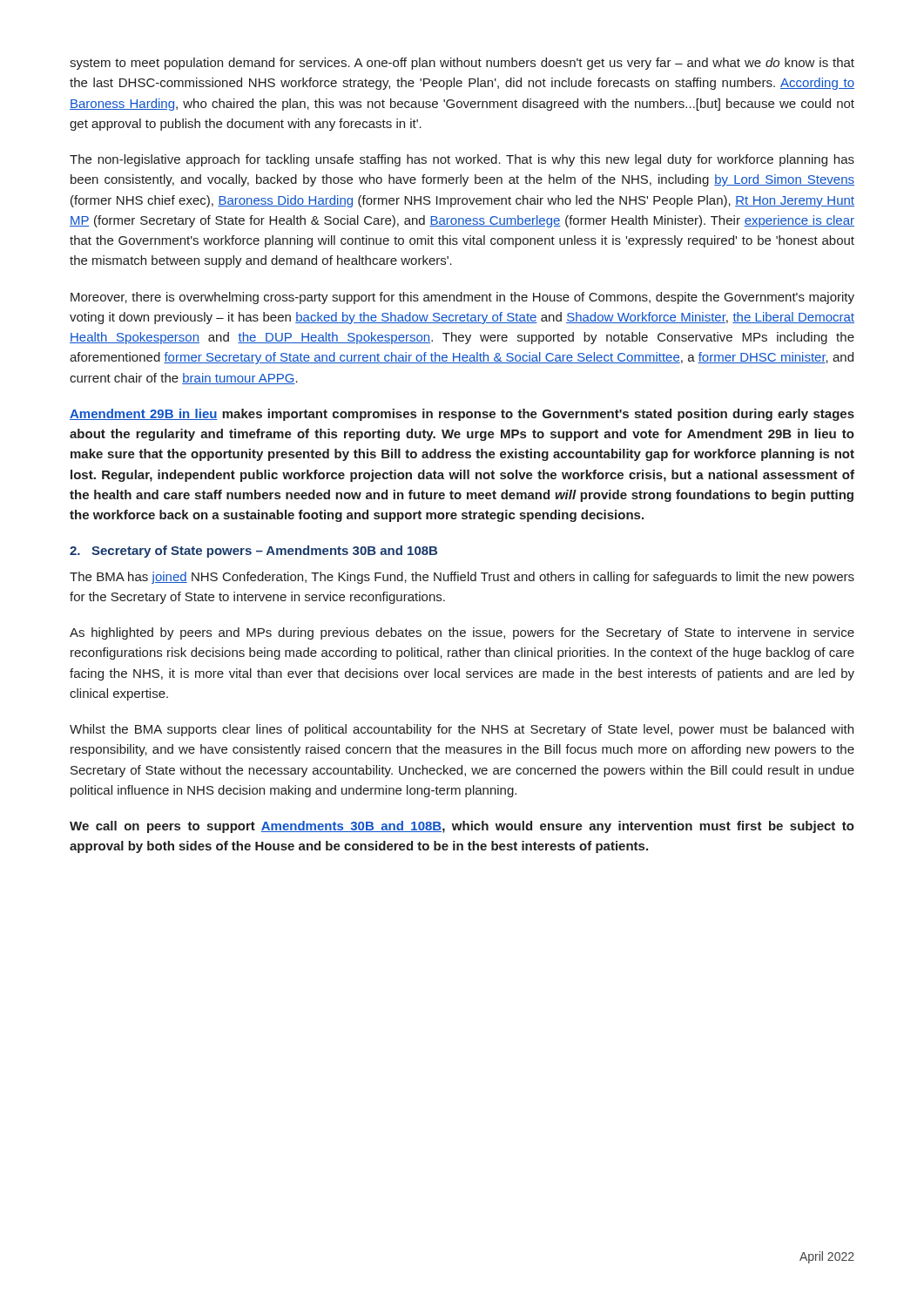Click on the passage starting "Moreover, there is overwhelming"

[x=462, y=337]
